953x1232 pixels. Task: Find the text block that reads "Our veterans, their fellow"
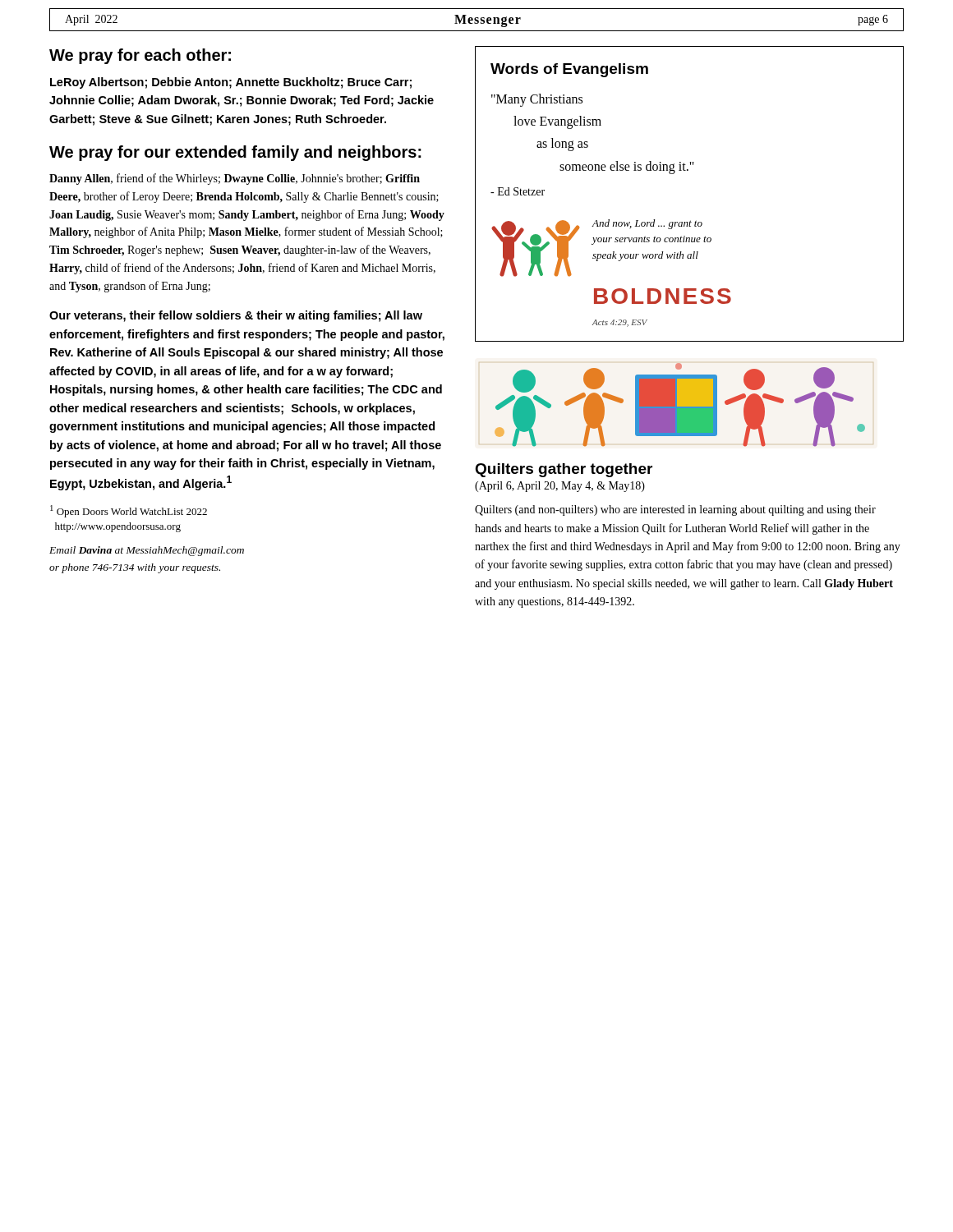coord(247,400)
